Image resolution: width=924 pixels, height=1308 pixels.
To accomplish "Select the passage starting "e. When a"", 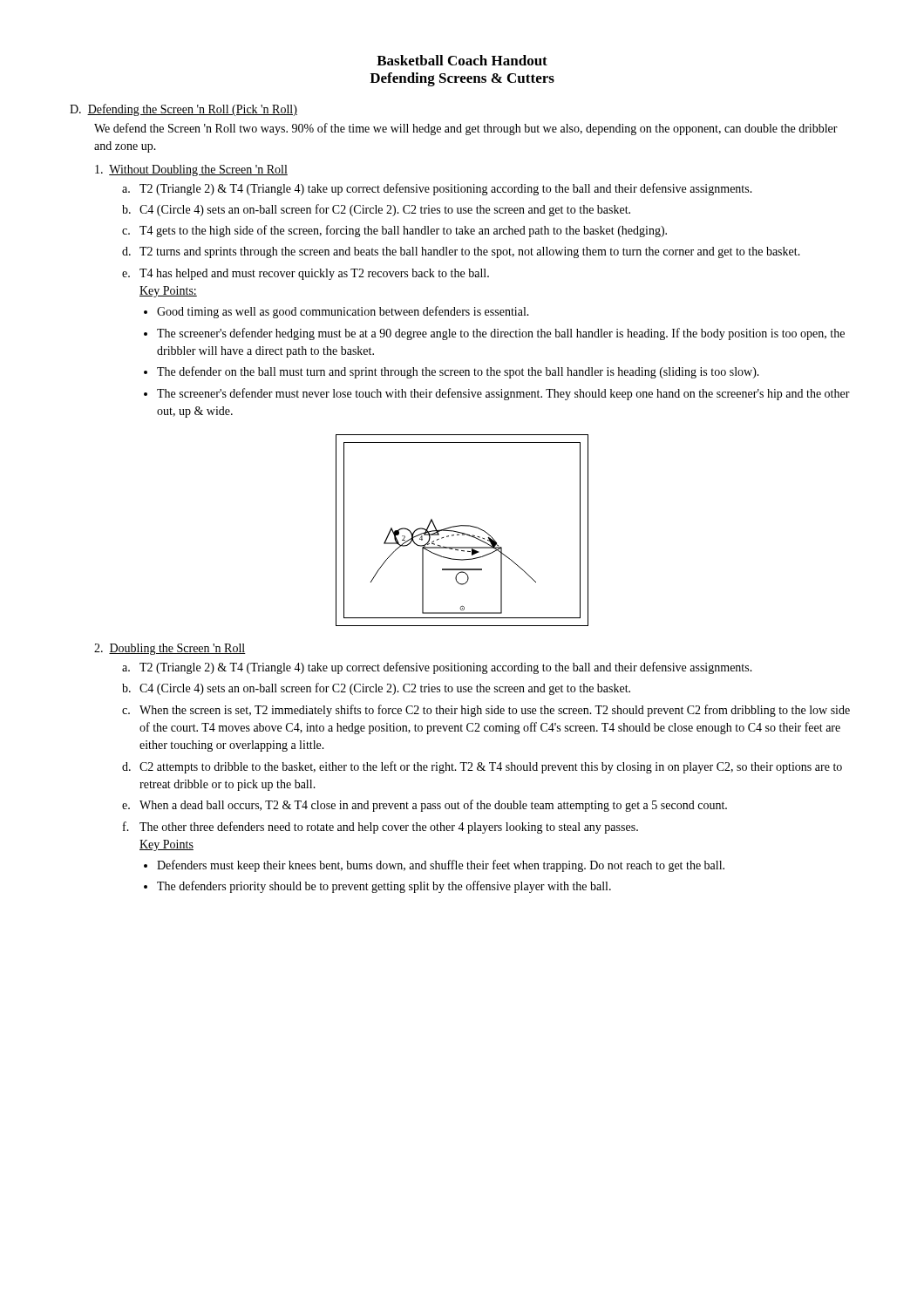I will 425,806.
